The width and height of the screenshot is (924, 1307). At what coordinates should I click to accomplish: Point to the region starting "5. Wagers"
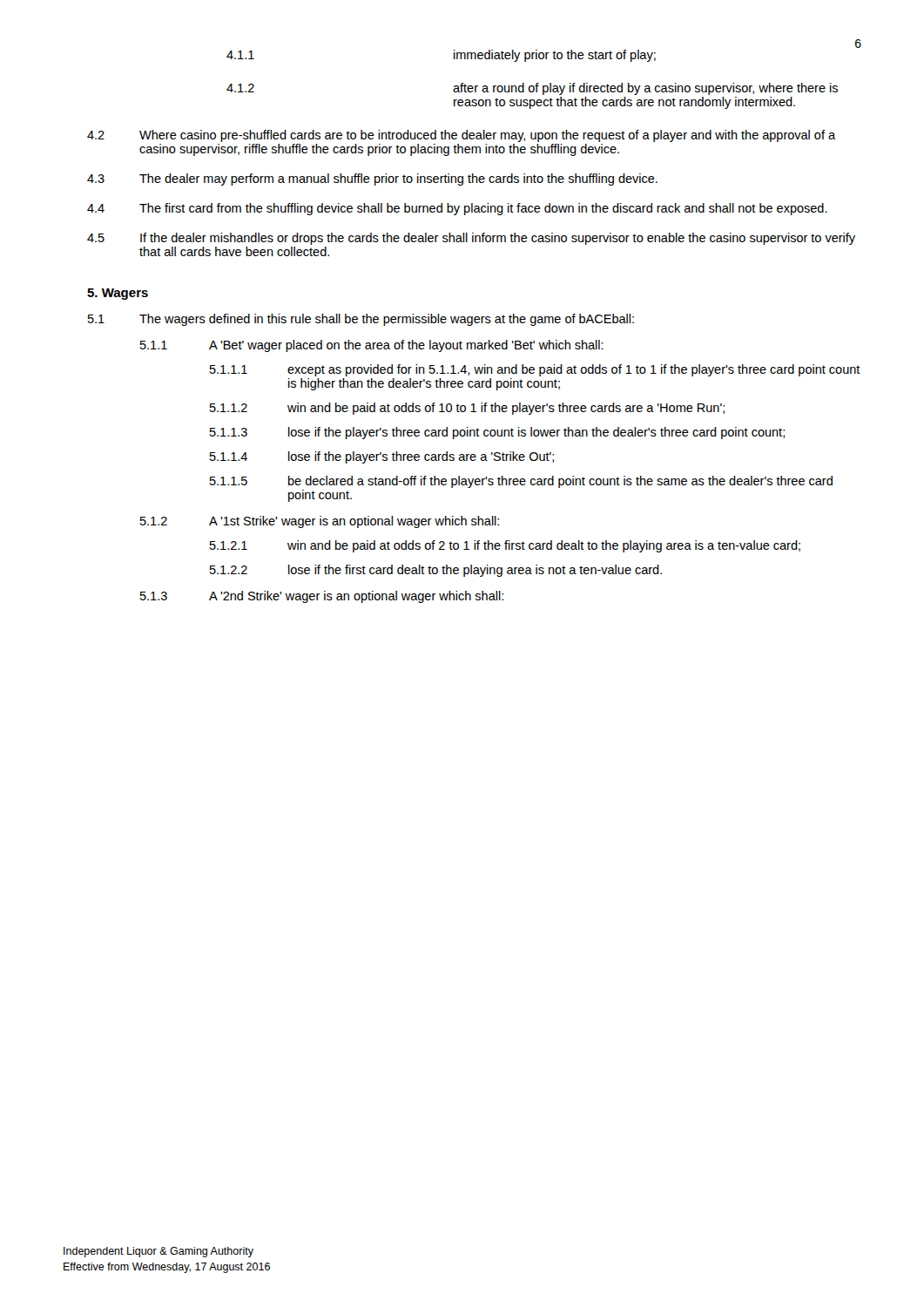click(x=118, y=292)
